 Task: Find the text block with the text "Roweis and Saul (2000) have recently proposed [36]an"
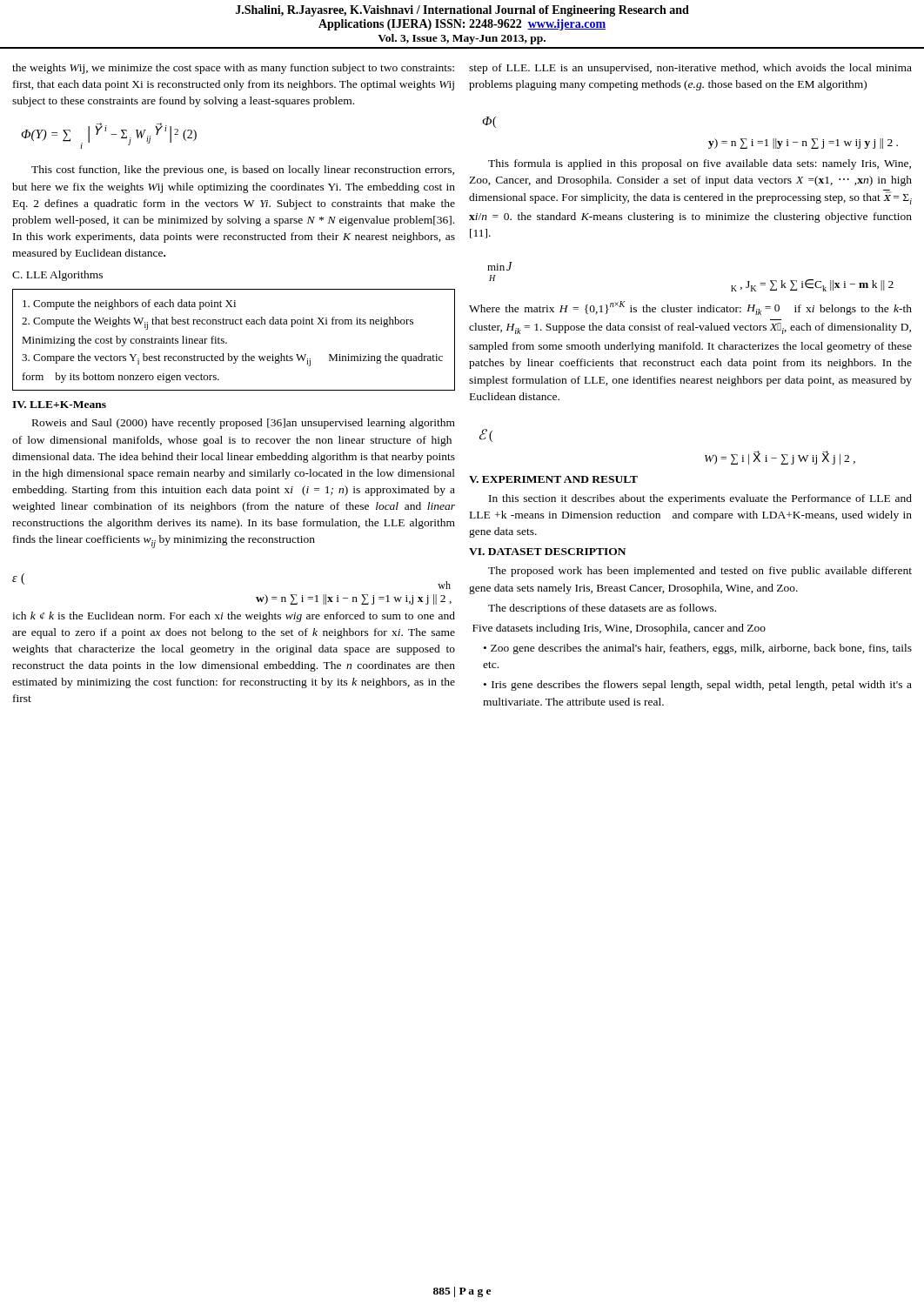pos(234,482)
